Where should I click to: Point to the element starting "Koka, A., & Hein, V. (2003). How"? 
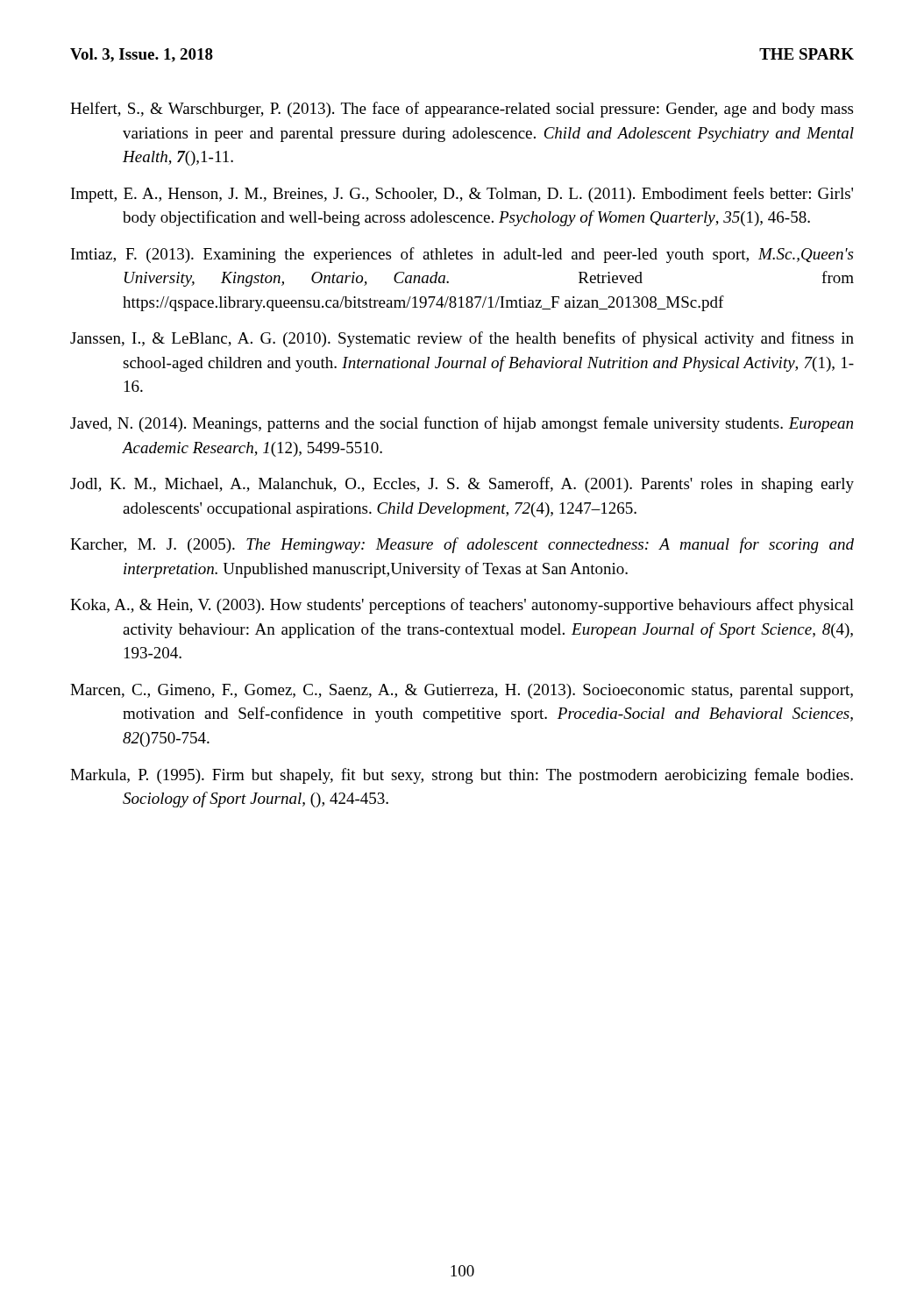pos(462,629)
